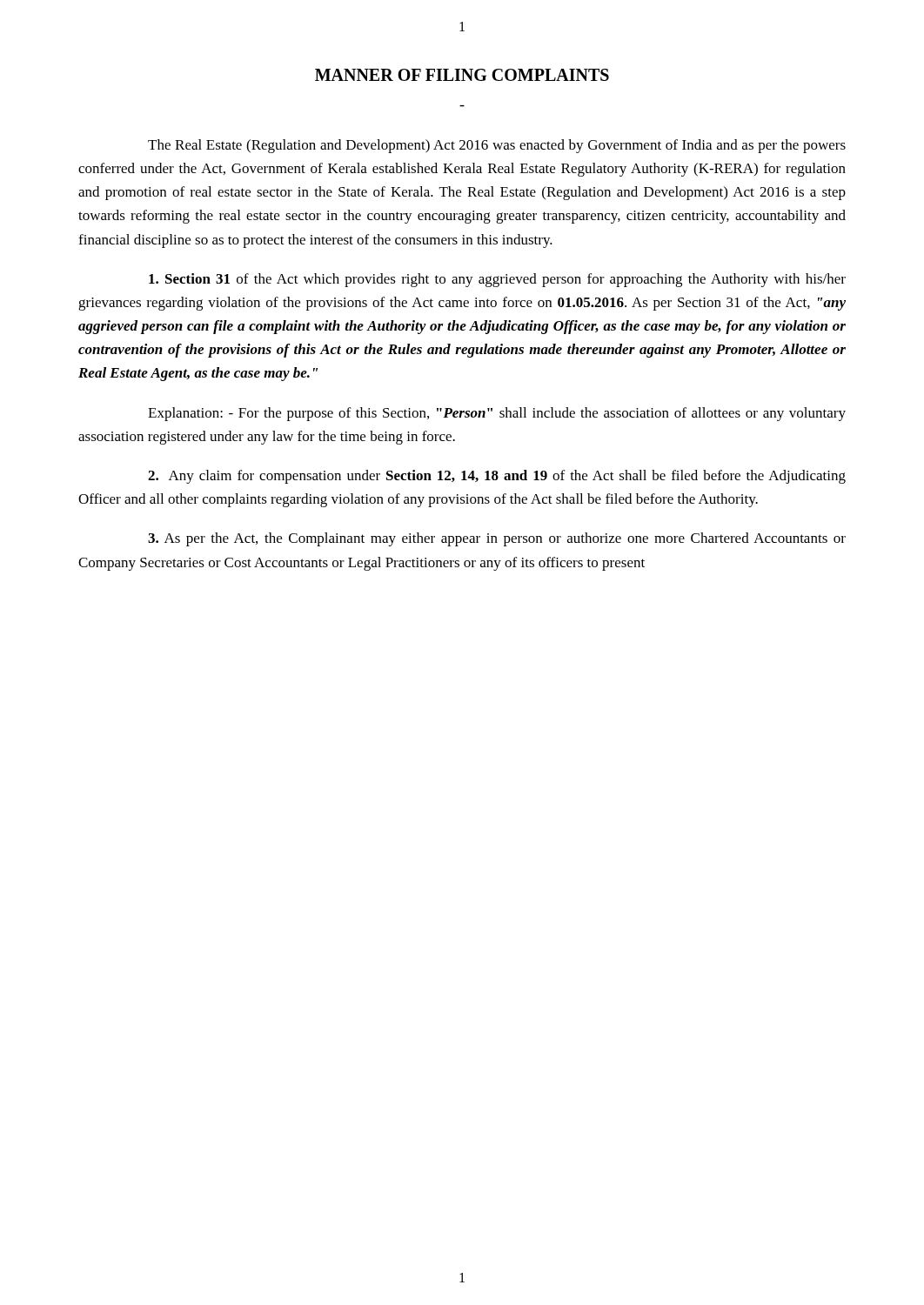The height and width of the screenshot is (1305, 924).
Task: Find the passage starting "MANNER OF FILING"
Action: tap(462, 75)
